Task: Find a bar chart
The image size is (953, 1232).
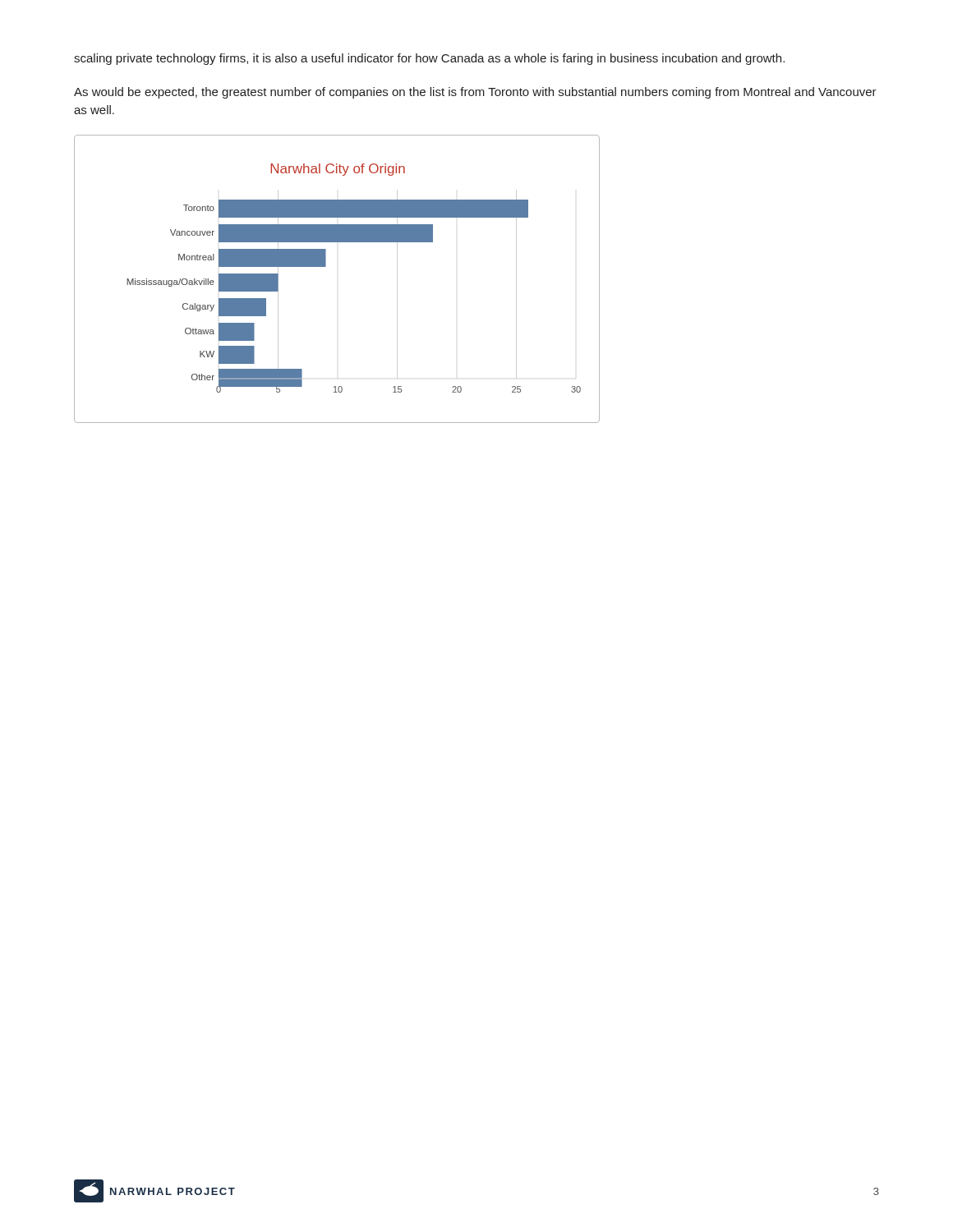Action: 476,278
